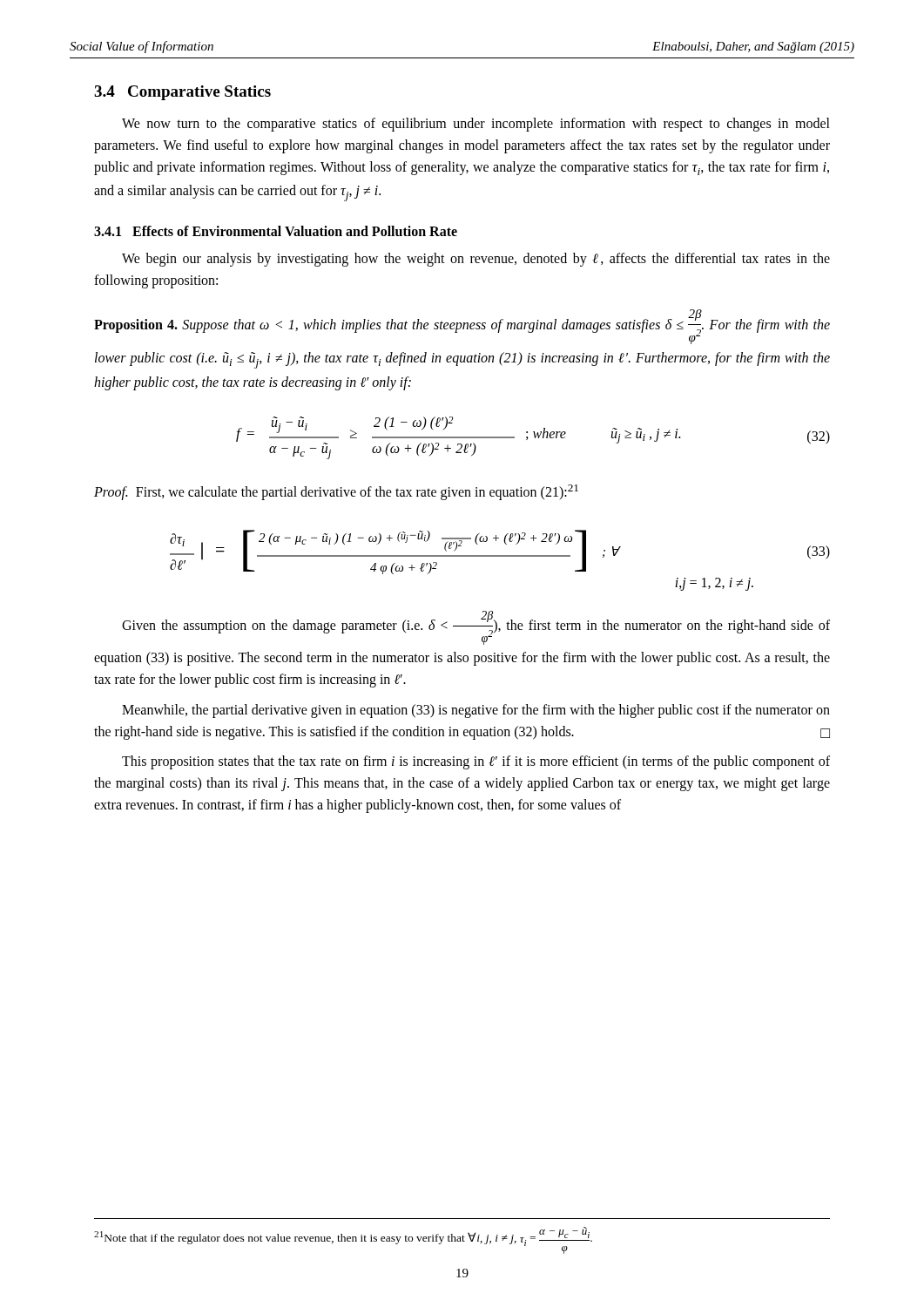Locate the text block that says "Given the assumption"
This screenshot has height=1307, width=924.
pyautogui.click(x=462, y=647)
